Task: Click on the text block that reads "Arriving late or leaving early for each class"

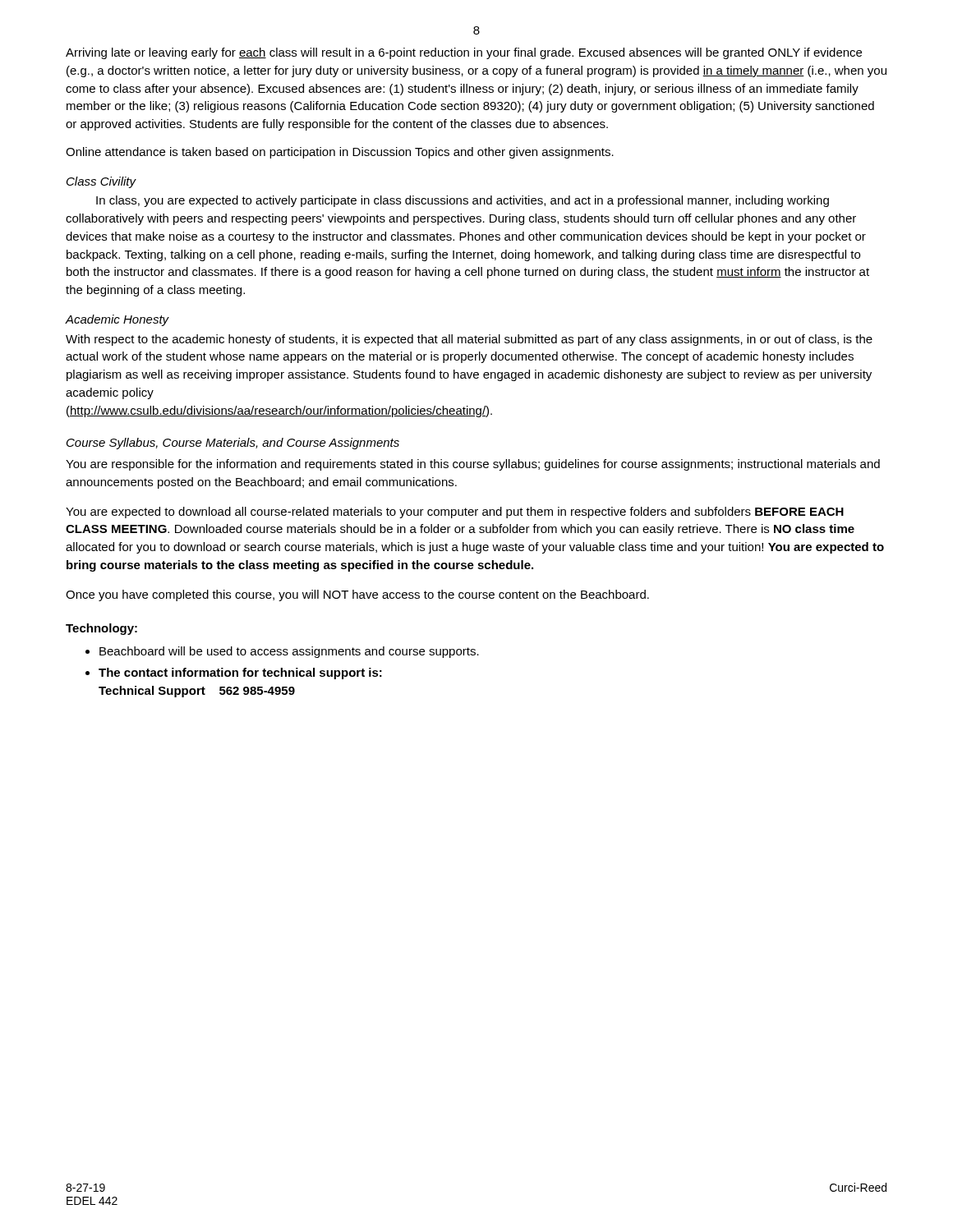Action: pos(476,88)
